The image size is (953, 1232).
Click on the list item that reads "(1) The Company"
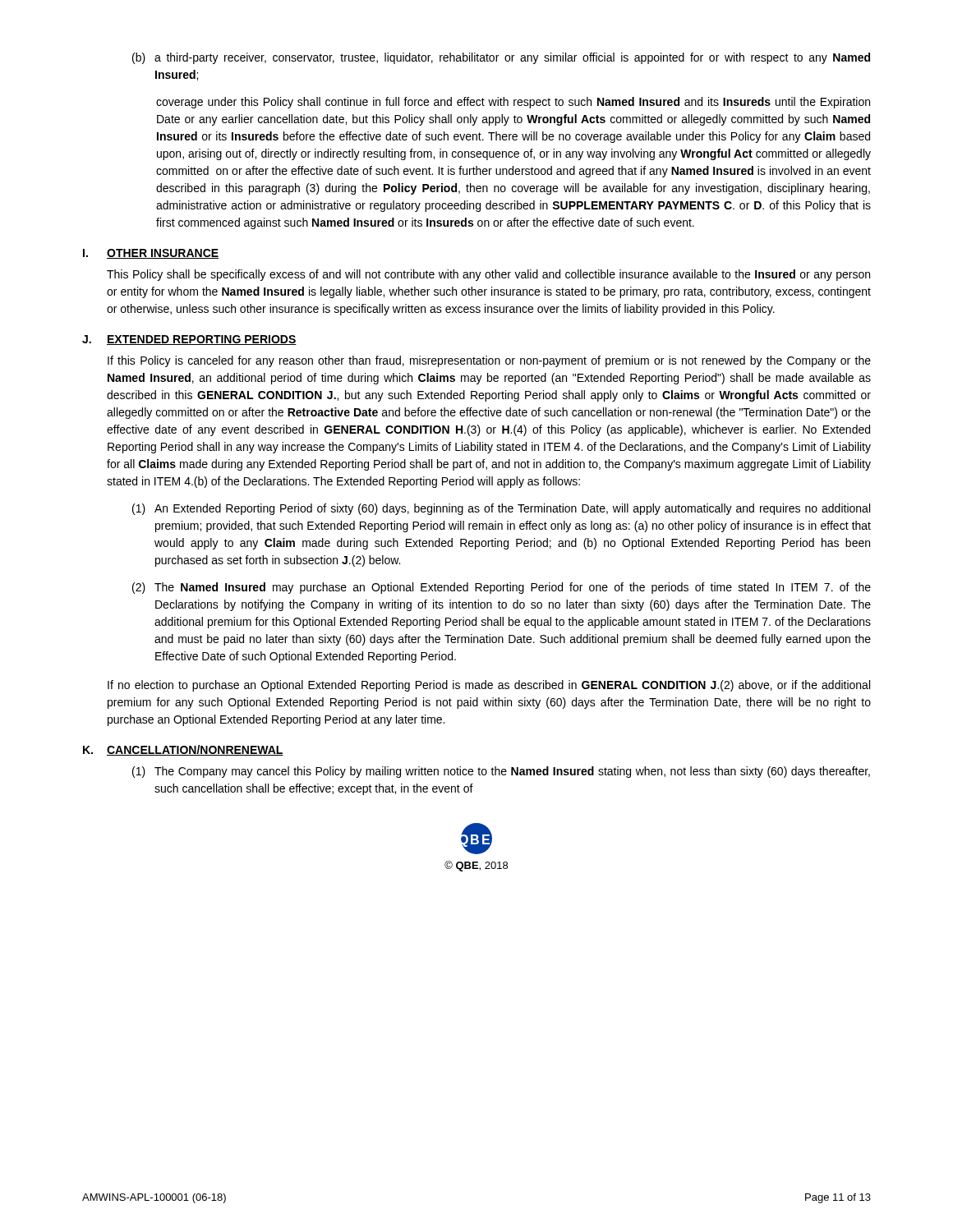pos(501,780)
